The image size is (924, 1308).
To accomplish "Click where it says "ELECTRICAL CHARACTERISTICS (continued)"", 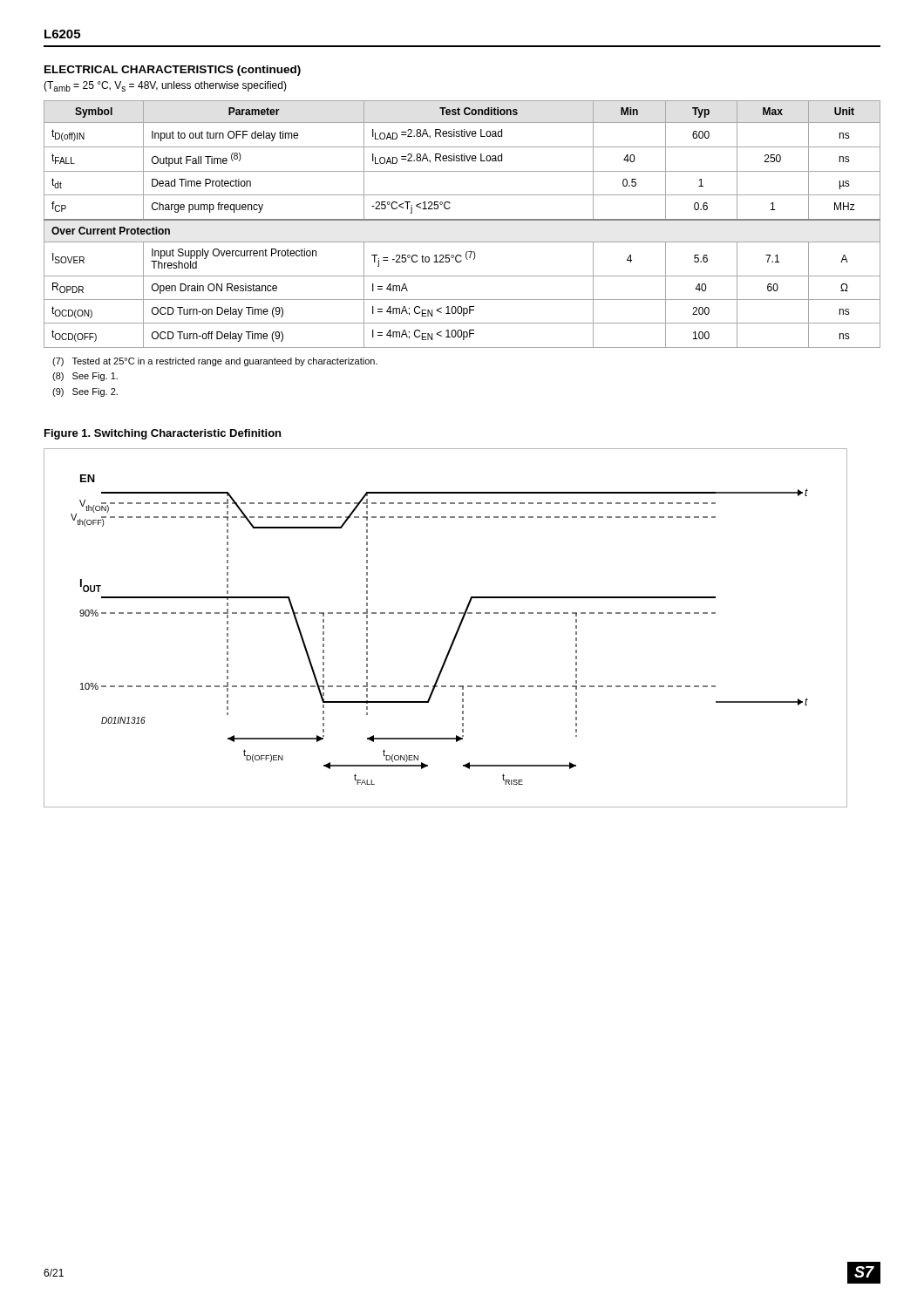I will [x=172, y=69].
